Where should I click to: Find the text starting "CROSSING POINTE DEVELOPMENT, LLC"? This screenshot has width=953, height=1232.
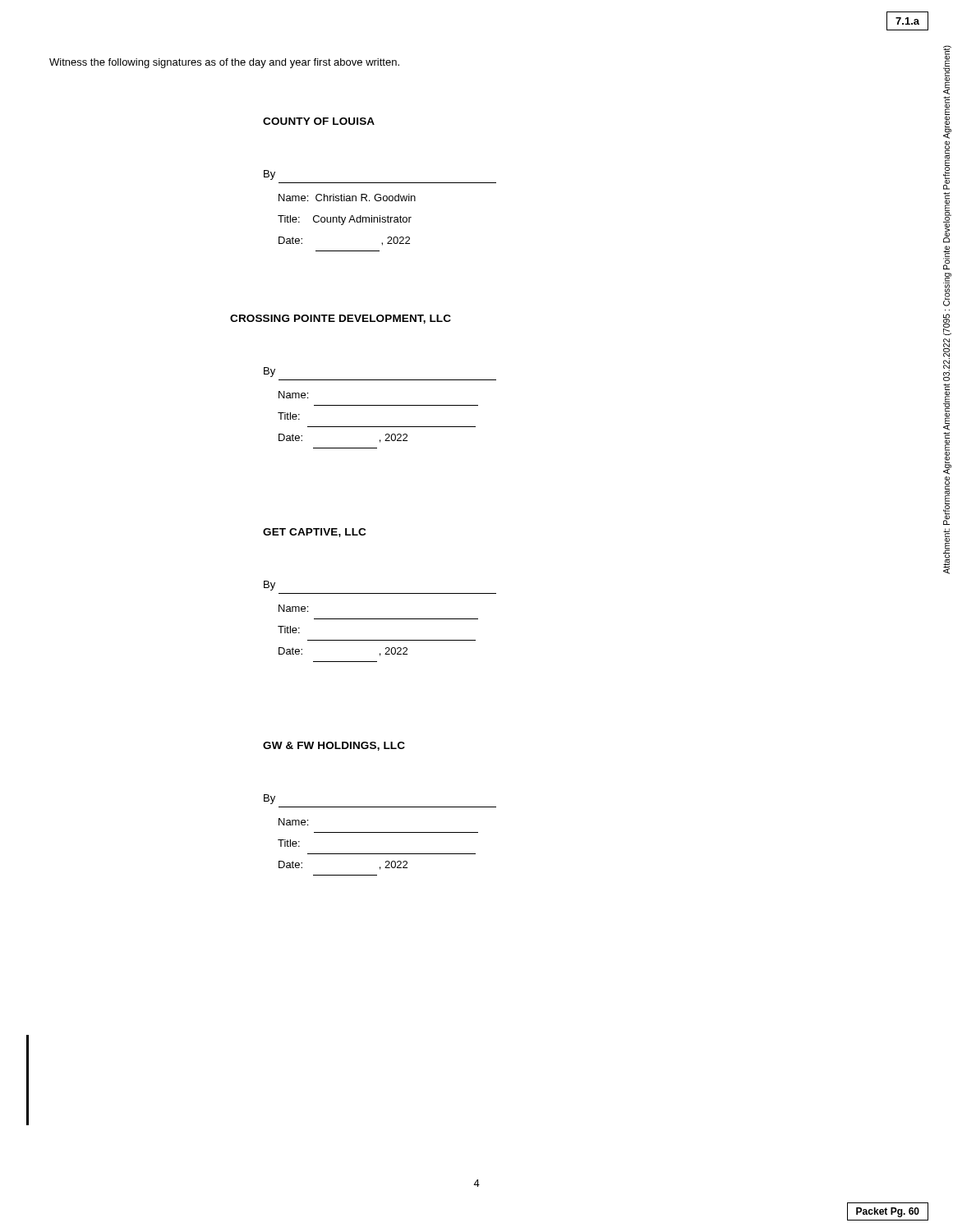341,318
